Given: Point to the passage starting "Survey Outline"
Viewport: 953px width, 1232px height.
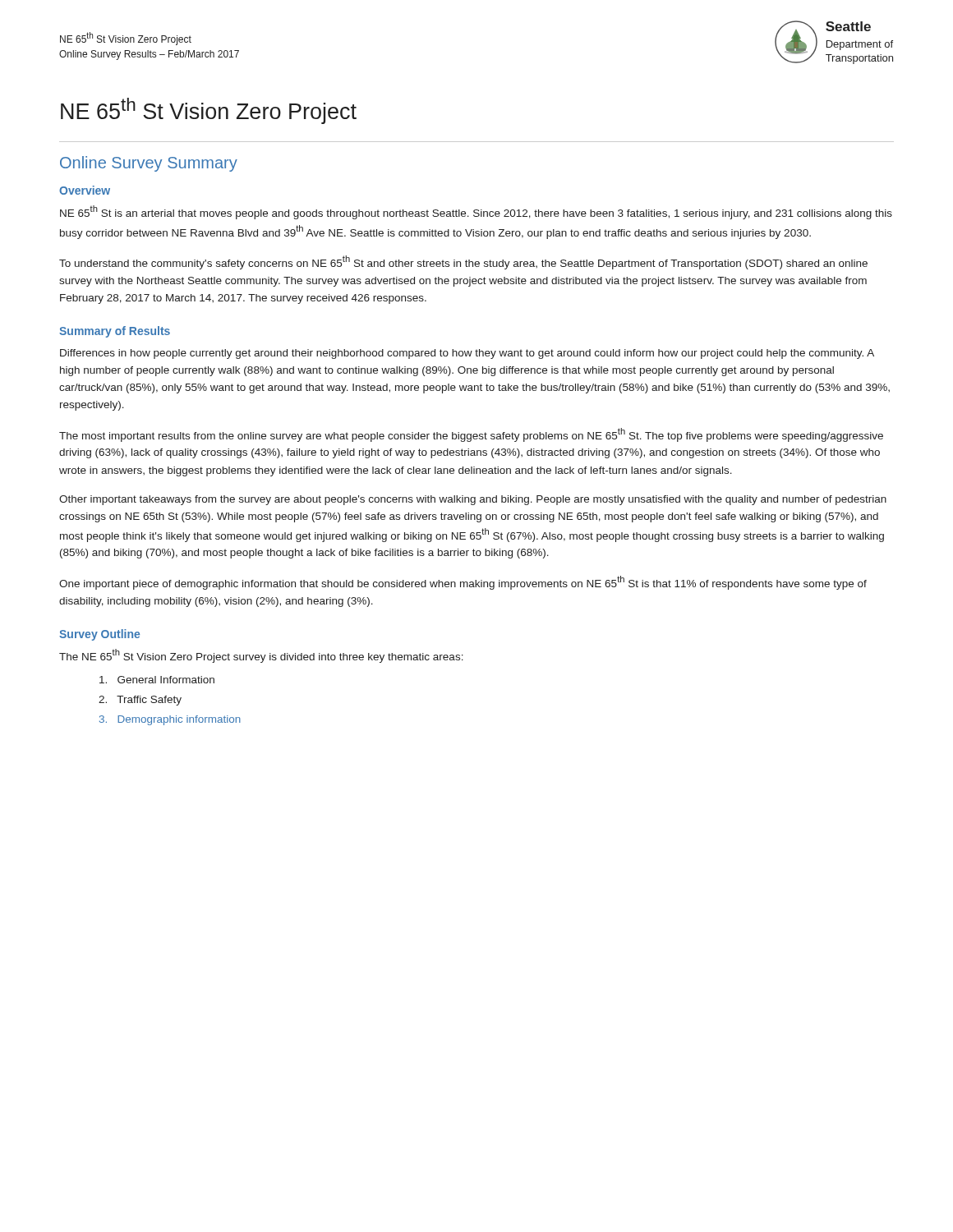Looking at the screenshot, I should tap(100, 634).
